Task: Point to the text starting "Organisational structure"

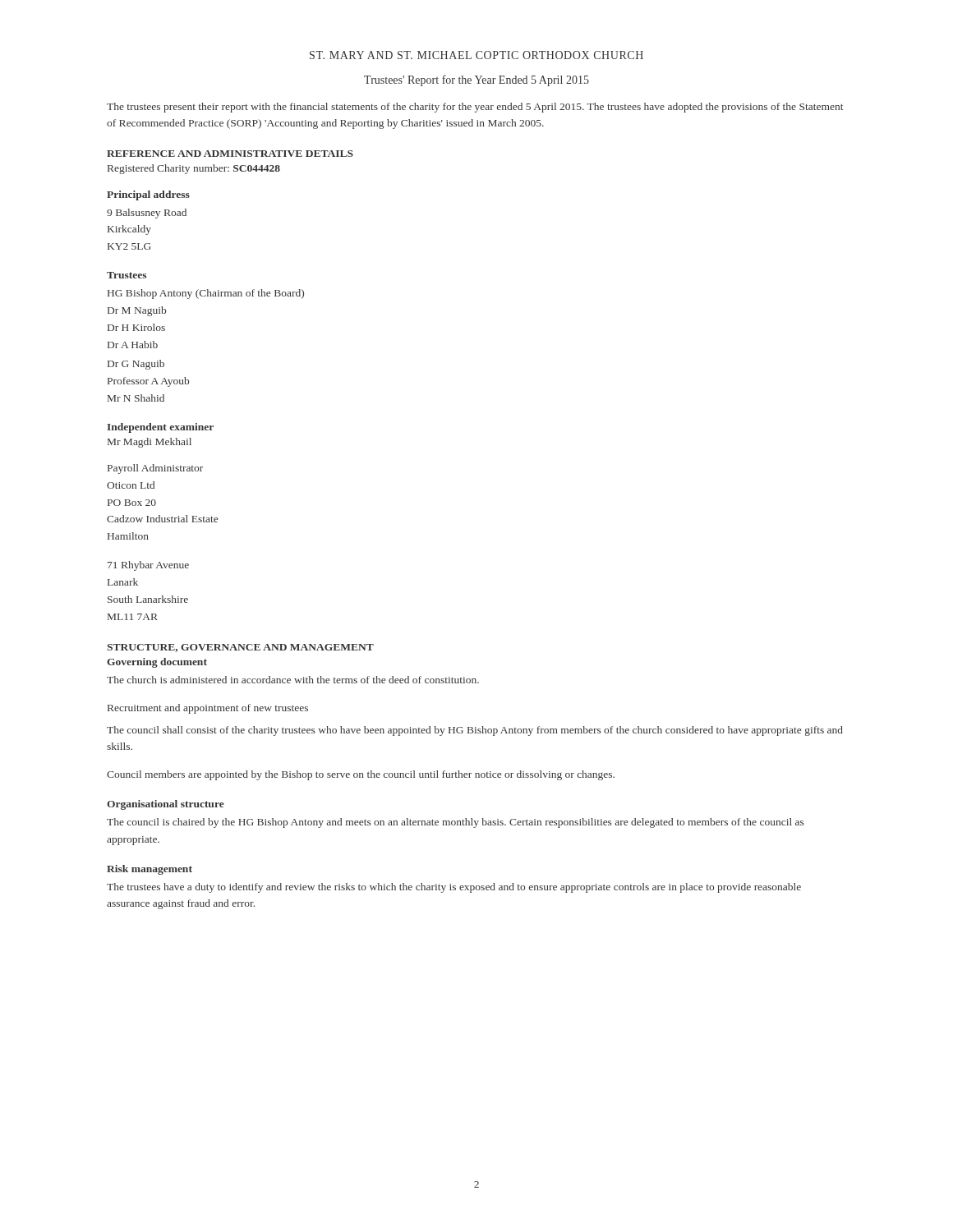Action: coord(165,804)
